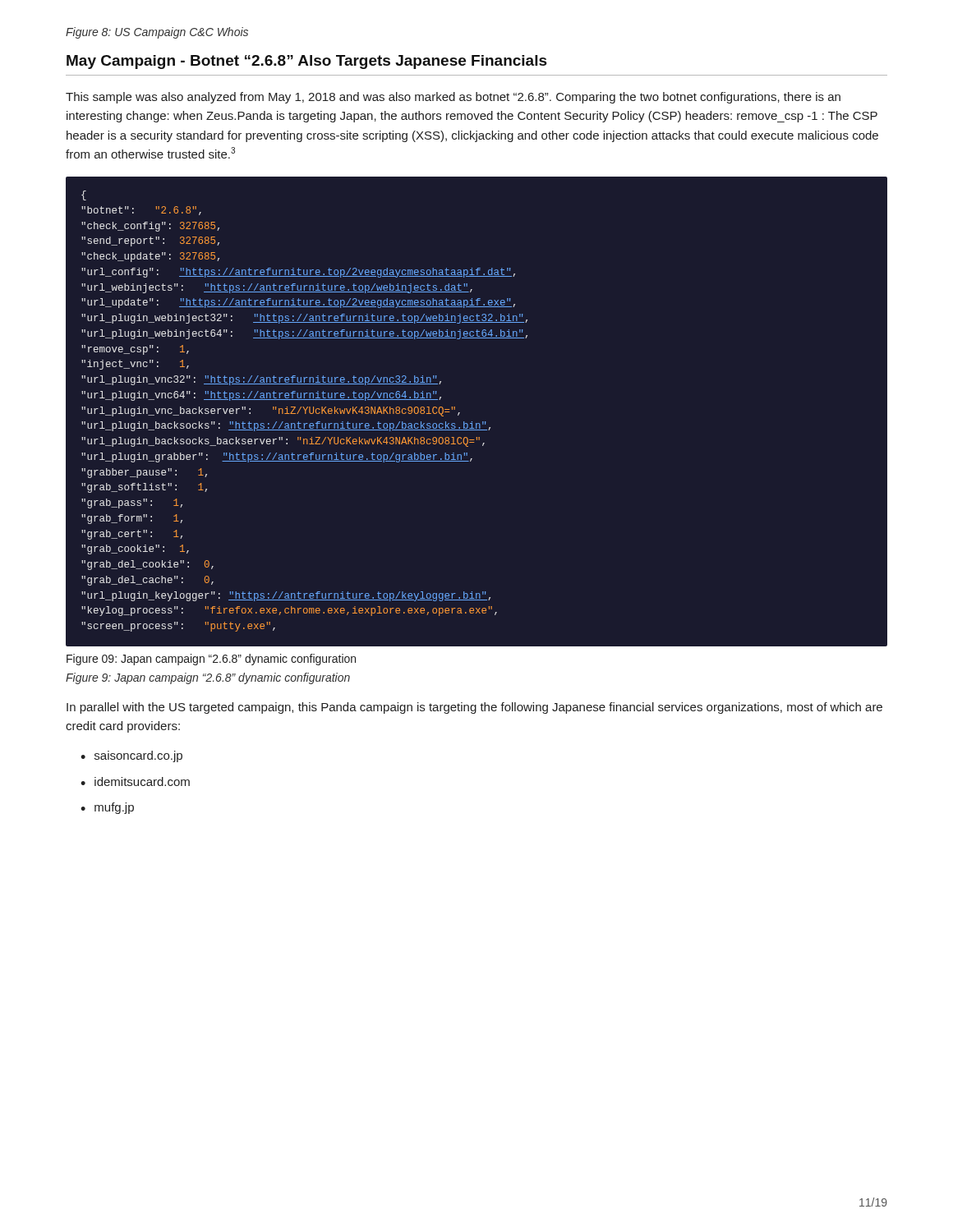Image resolution: width=953 pixels, height=1232 pixels.
Task: Navigate to the text block starting "This sample was also analyzed"
Action: (x=472, y=125)
